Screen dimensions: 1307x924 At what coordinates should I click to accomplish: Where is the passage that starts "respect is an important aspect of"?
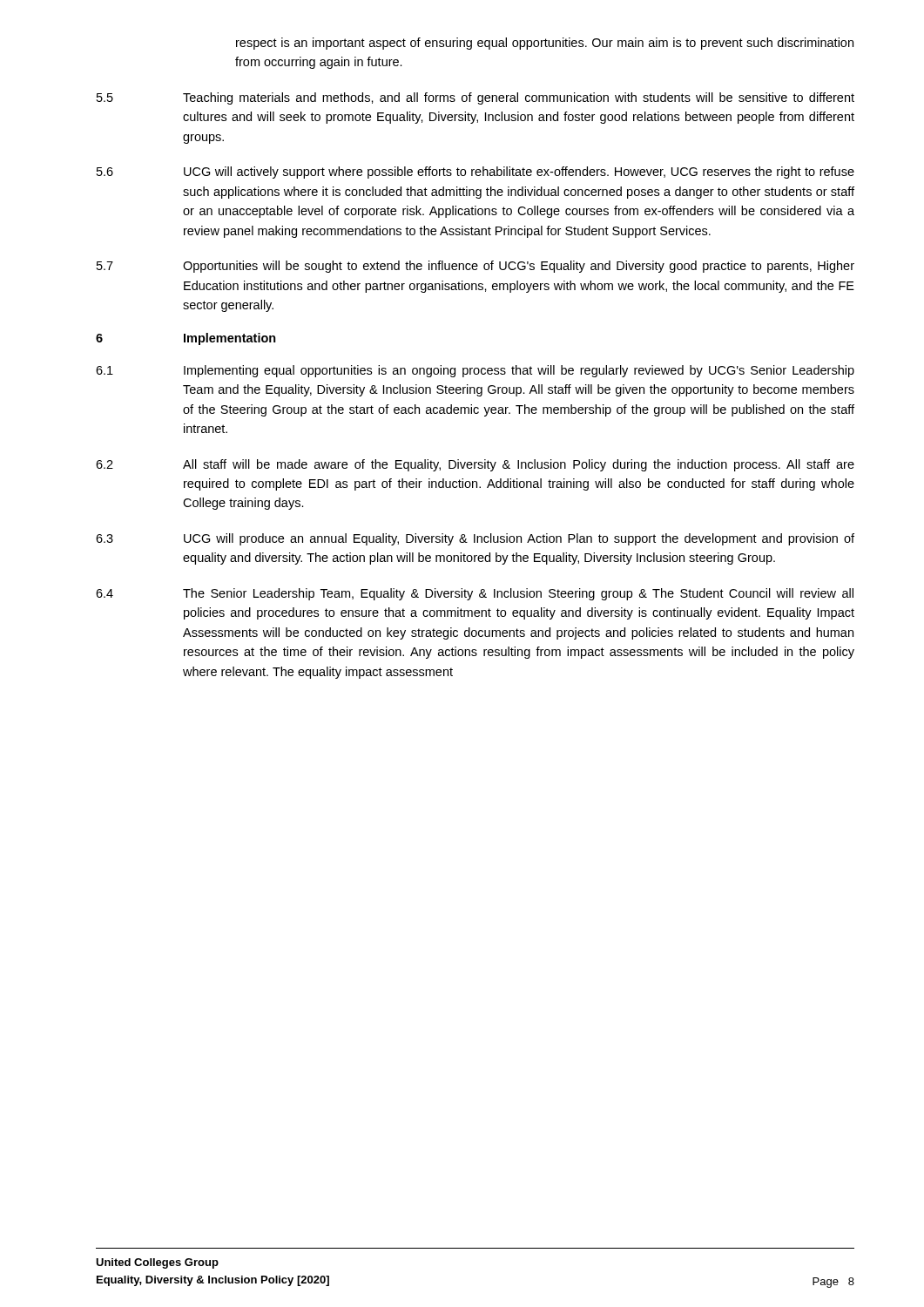545,52
